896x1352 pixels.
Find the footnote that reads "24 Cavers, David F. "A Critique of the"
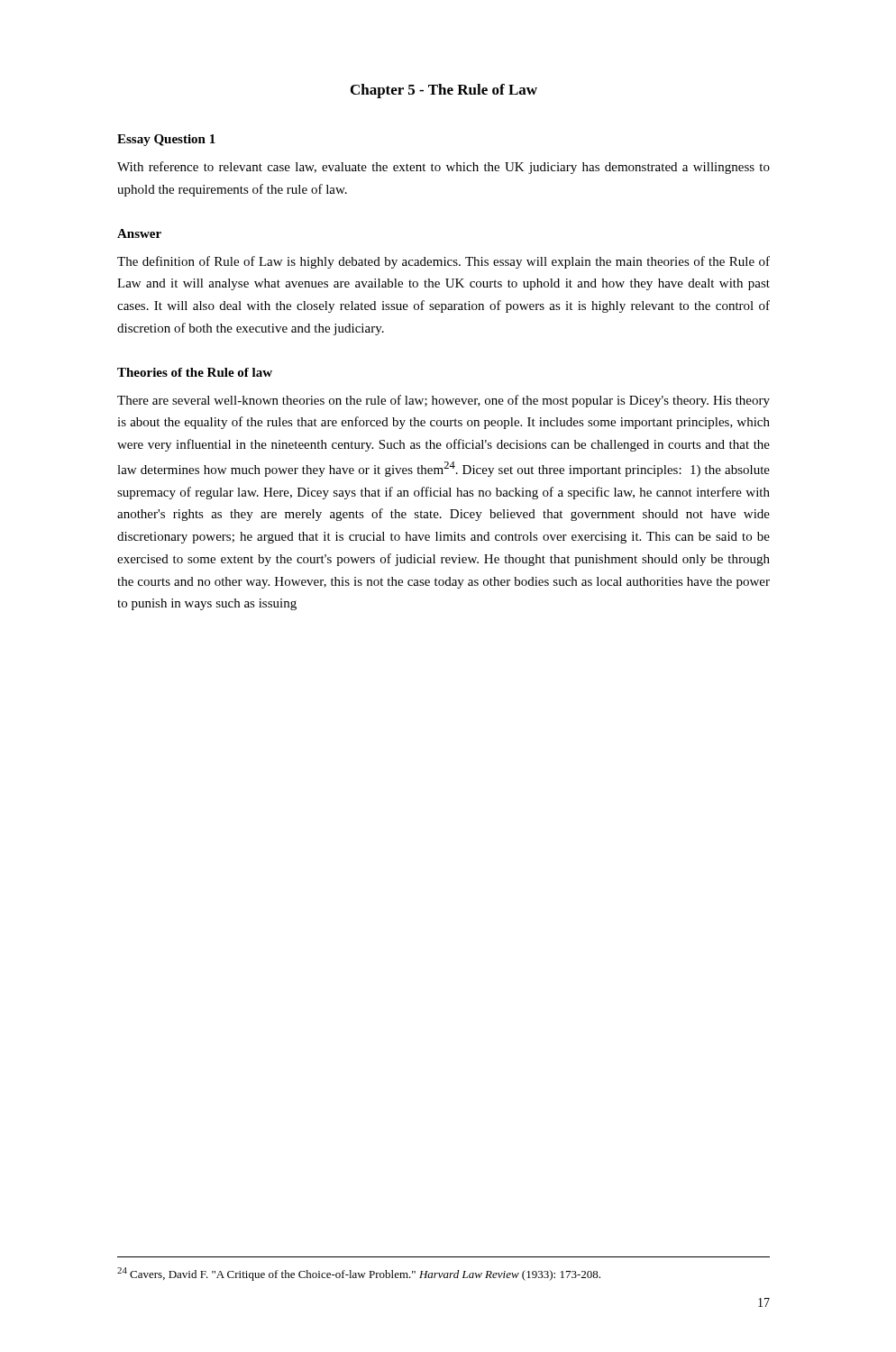coord(359,1273)
